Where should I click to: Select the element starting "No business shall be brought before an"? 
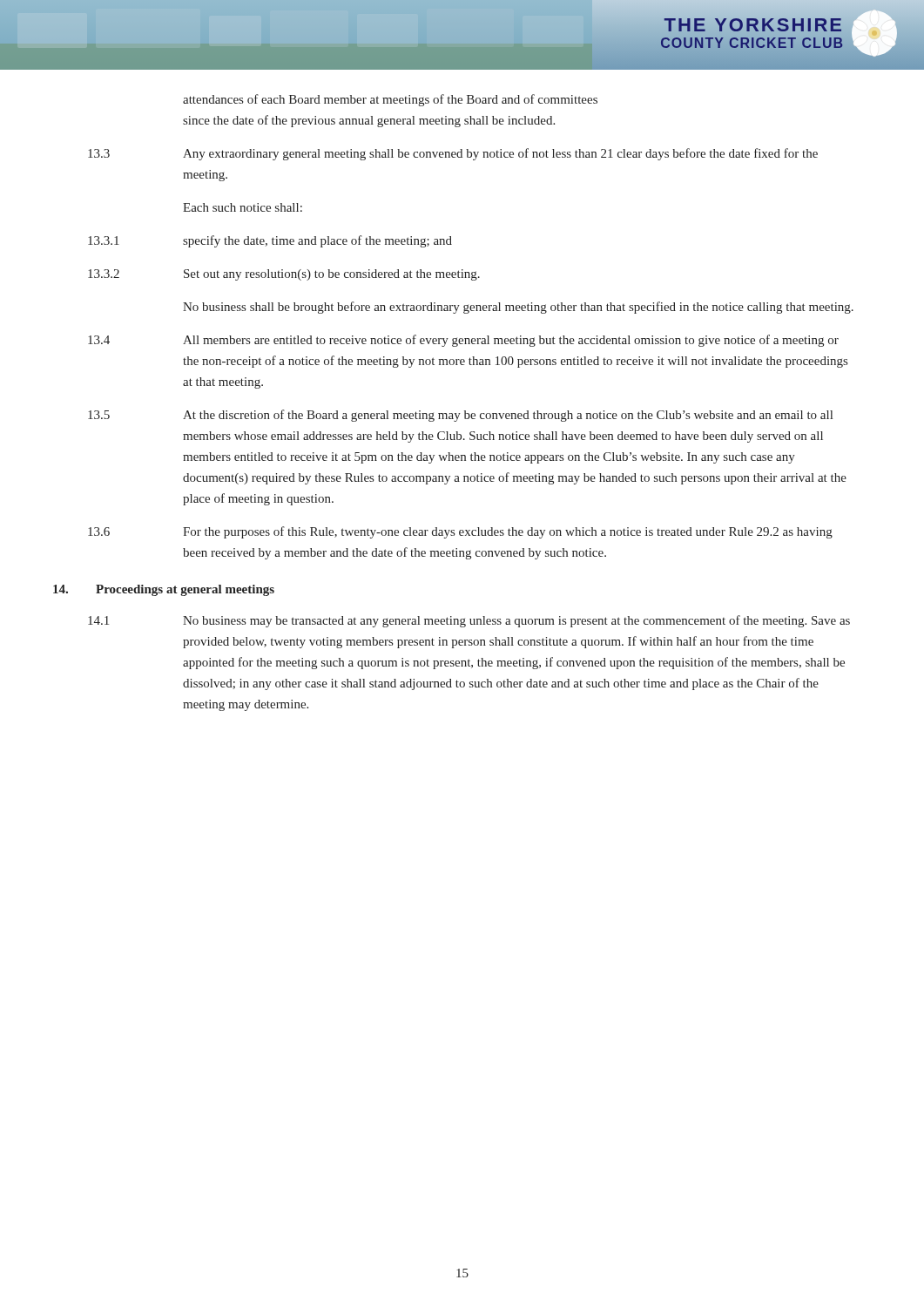coord(518,307)
